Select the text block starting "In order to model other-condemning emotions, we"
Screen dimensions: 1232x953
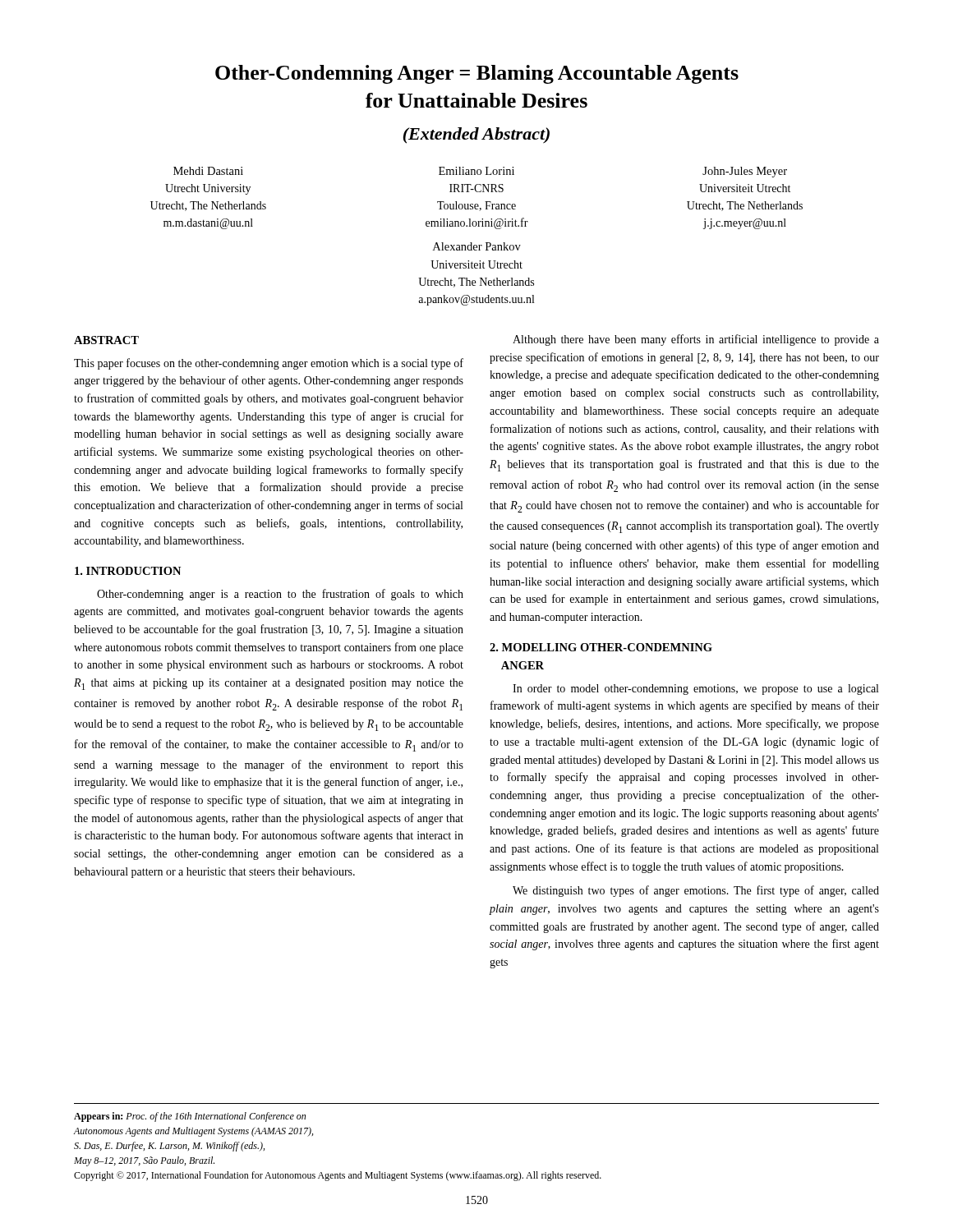[684, 826]
